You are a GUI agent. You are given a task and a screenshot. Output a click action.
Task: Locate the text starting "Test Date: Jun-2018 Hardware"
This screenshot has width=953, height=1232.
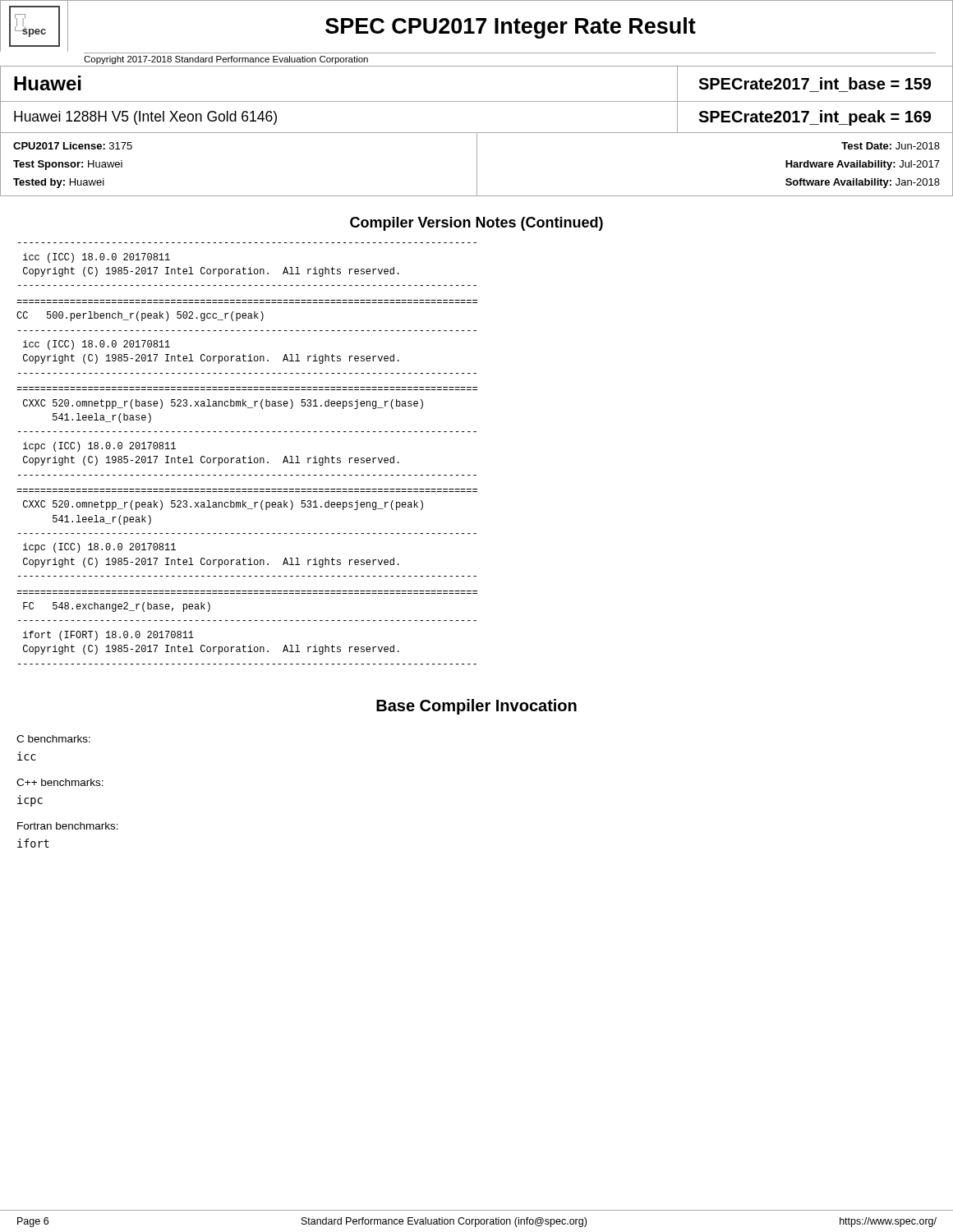pos(862,164)
